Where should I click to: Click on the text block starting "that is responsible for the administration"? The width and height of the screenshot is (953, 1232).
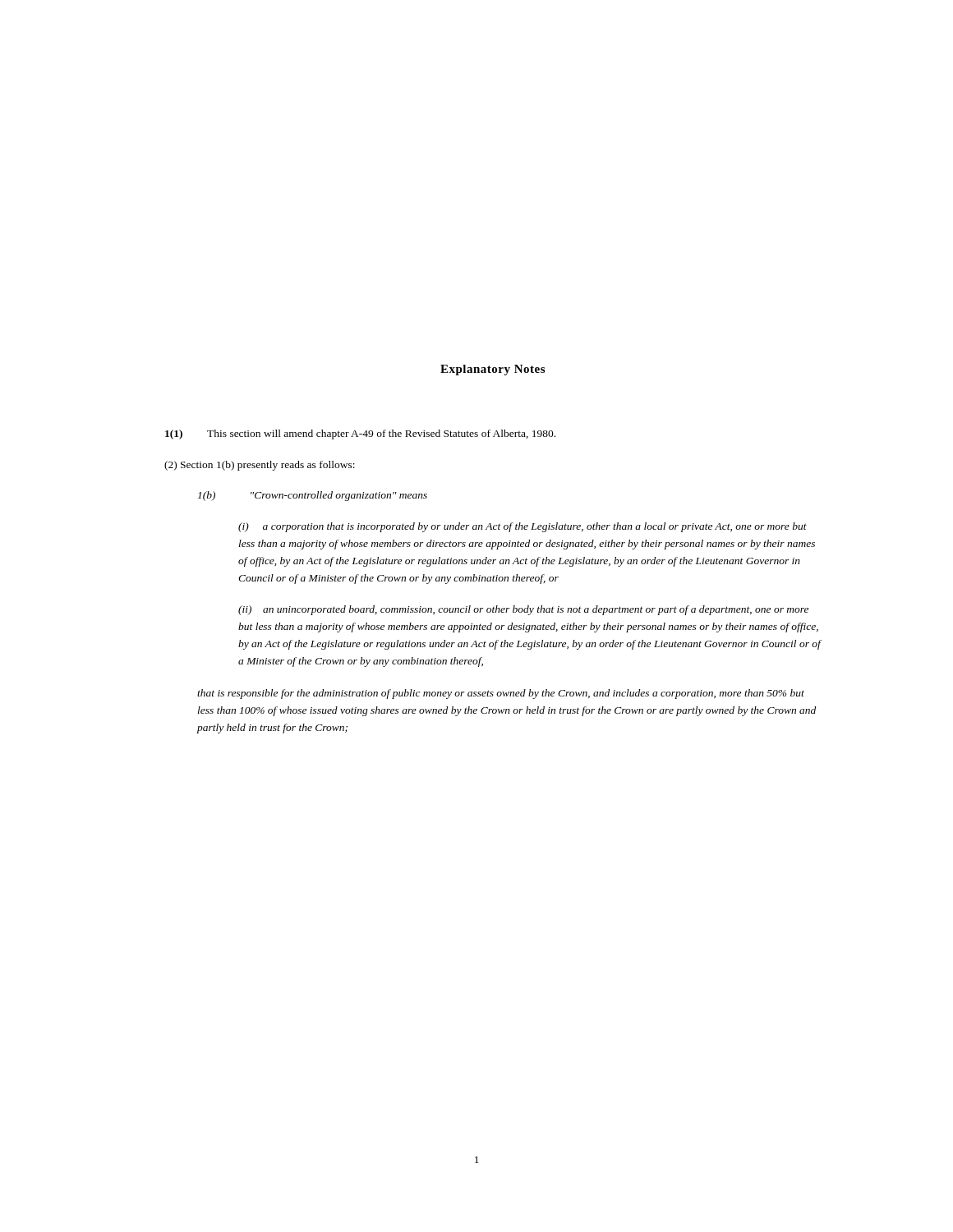507,710
